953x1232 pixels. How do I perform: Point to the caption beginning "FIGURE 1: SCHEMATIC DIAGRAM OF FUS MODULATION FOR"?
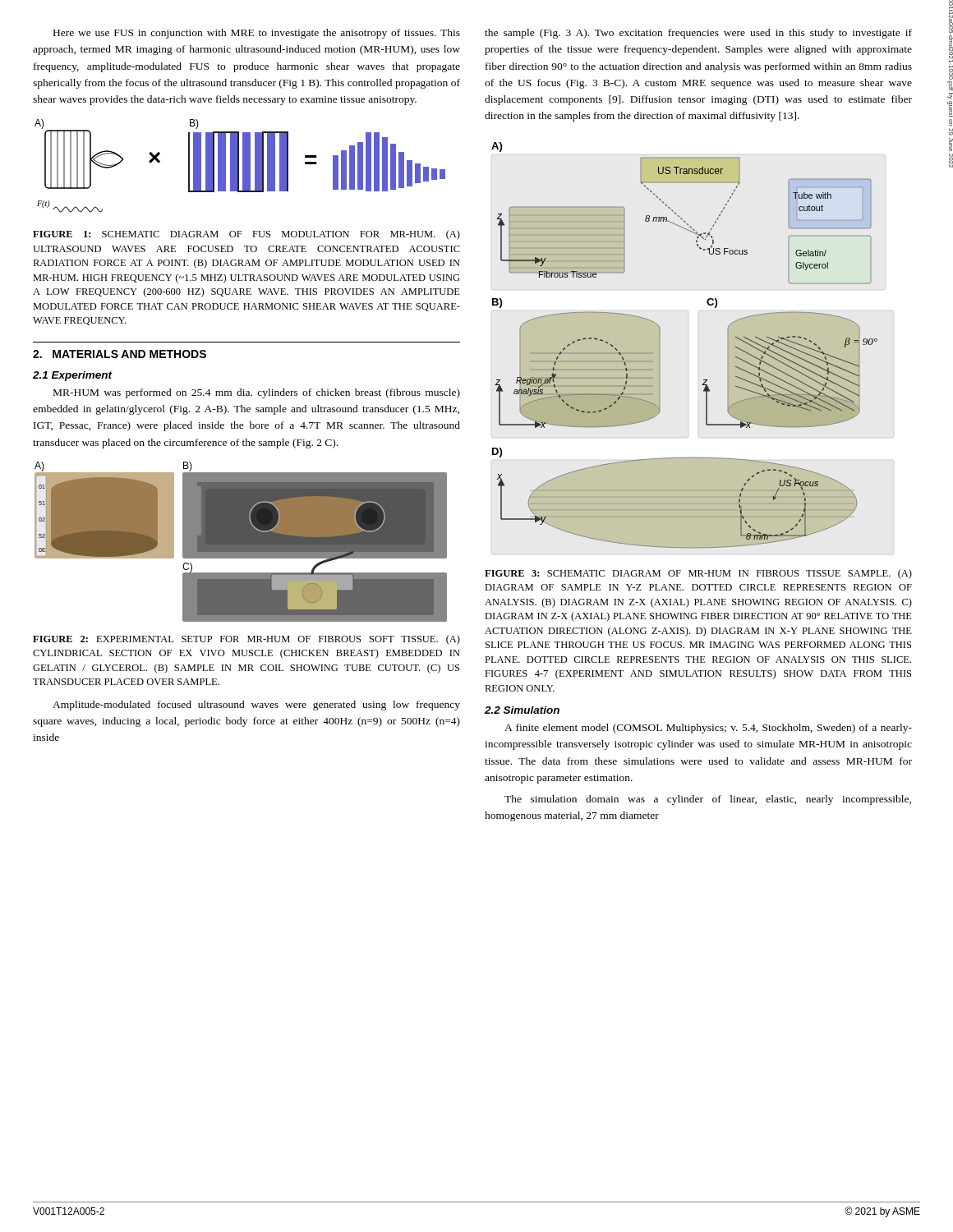[x=246, y=277]
